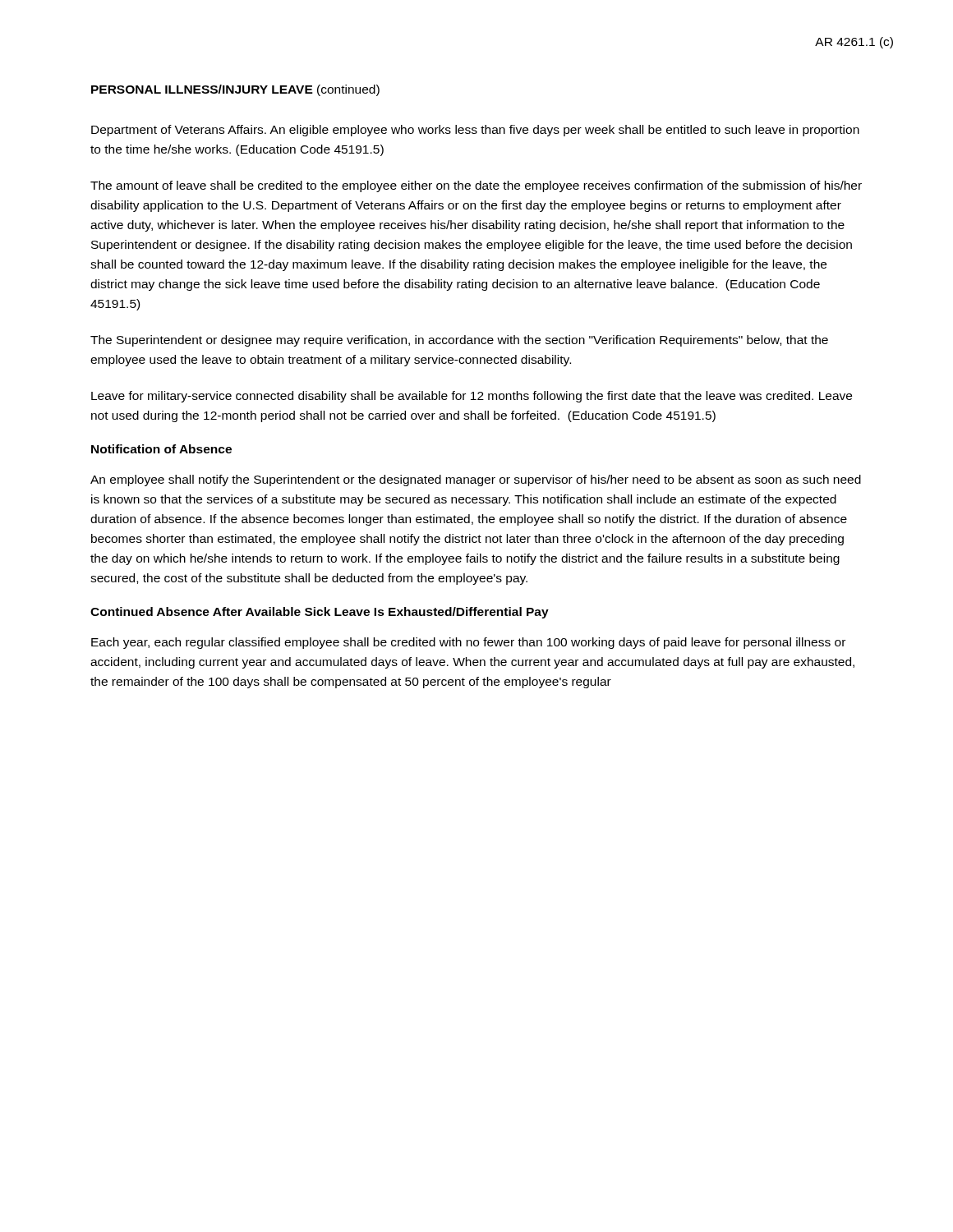Find the section header with the text "Continued Absence After Available Sick Leave Is"
The width and height of the screenshot is (953, 1232).
pos(319,612)
